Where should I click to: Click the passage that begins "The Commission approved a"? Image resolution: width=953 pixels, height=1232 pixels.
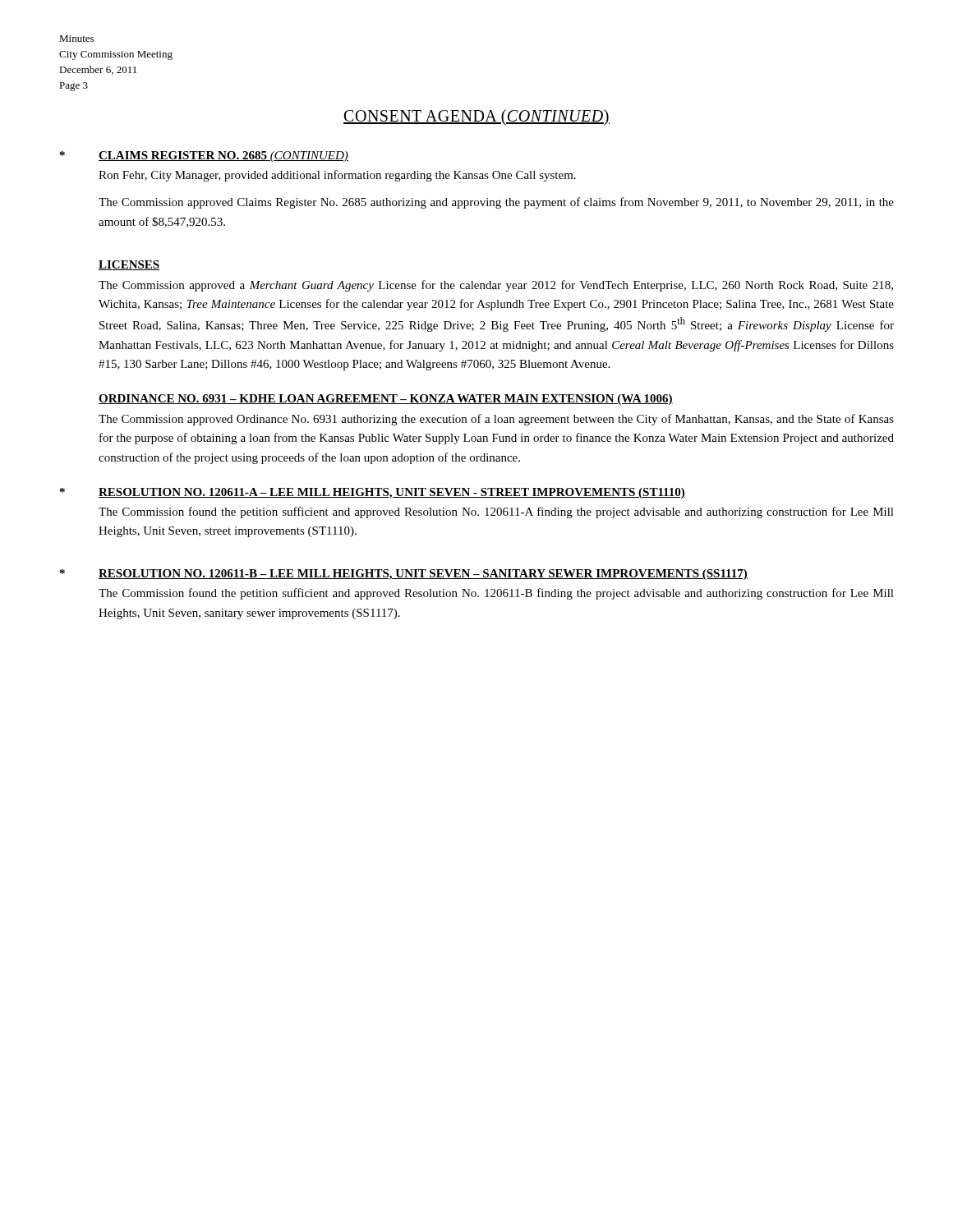496,324
